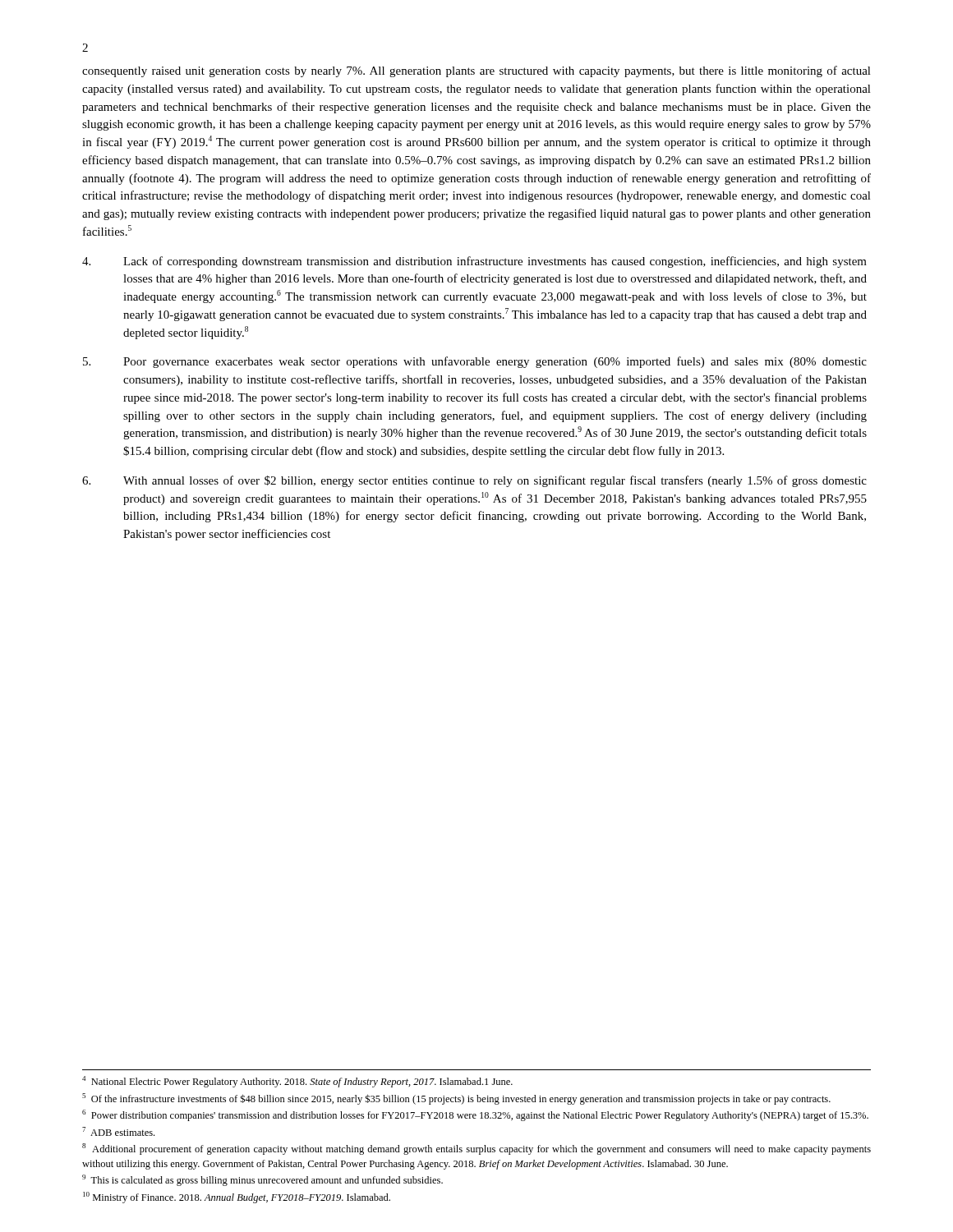Select the block starting "Poor governance exacerbates weak sector operations"
The width and height of the screenshot is (953, 1232).
[x=474, y=407]
